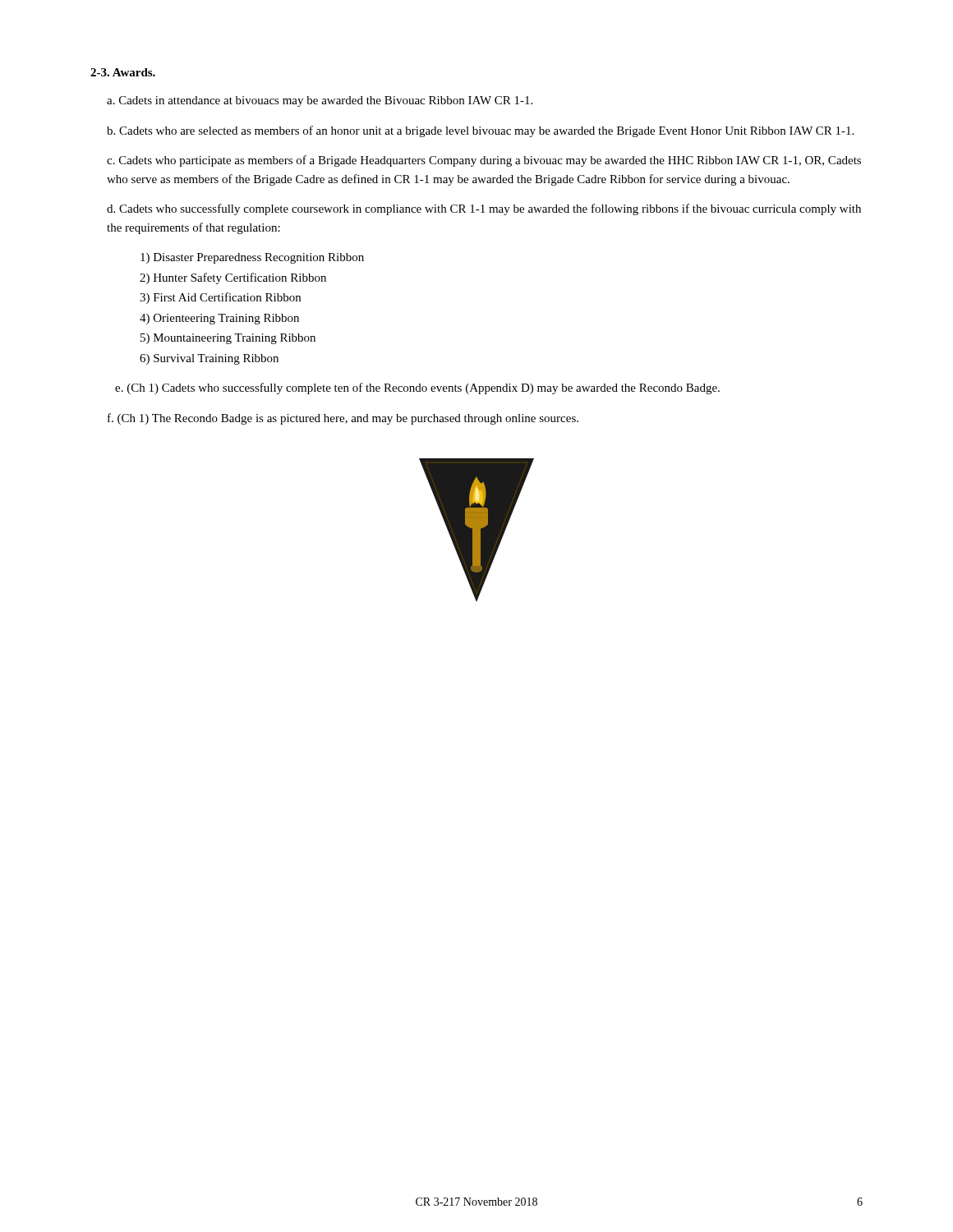Viewport: 953px width, 1232px height.
Task: Locate the text block that reads "f. (Ch 1)"
Action: point(343,418)
